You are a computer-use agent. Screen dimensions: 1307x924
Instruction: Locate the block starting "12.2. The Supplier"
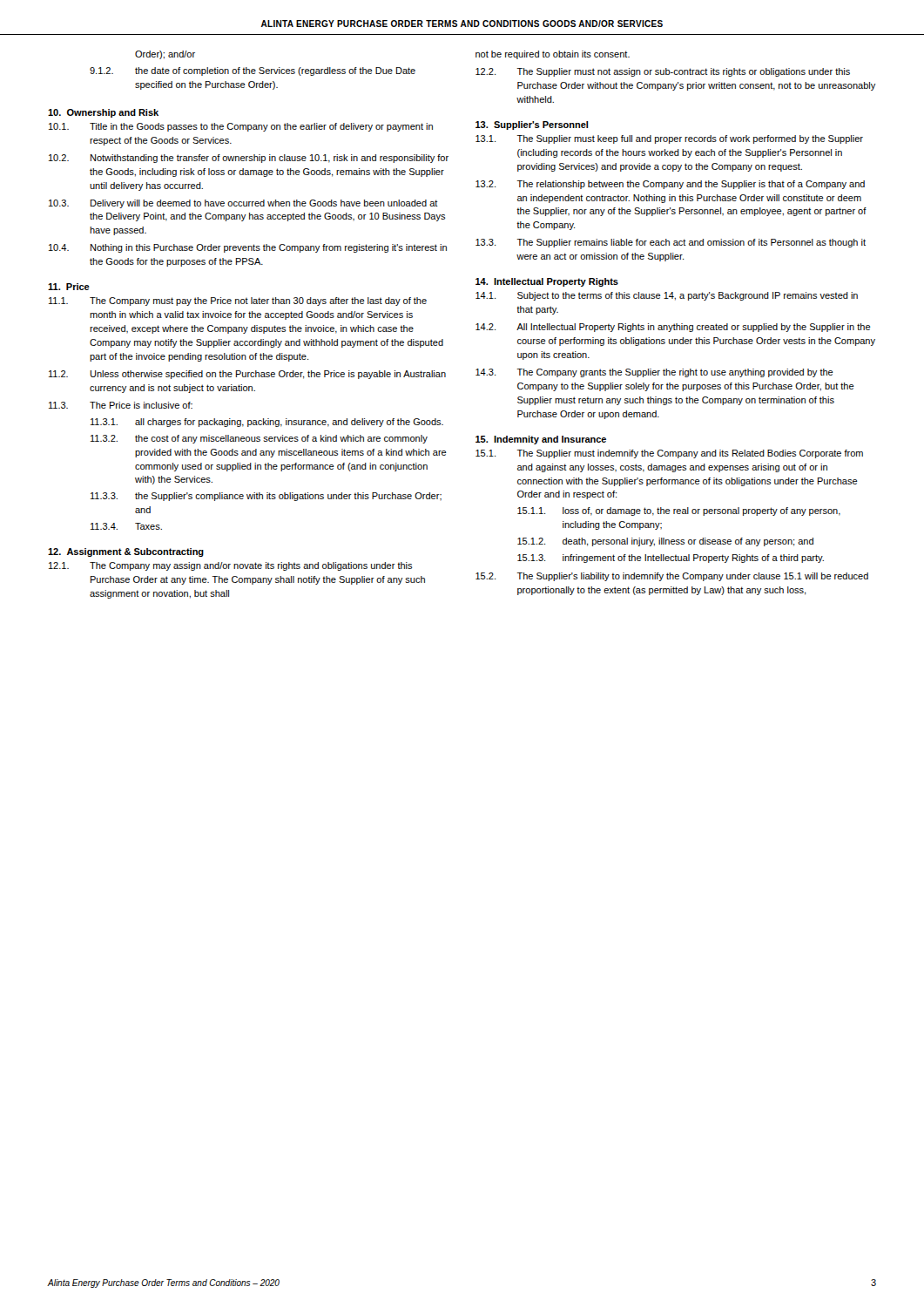tap(676, 86)
